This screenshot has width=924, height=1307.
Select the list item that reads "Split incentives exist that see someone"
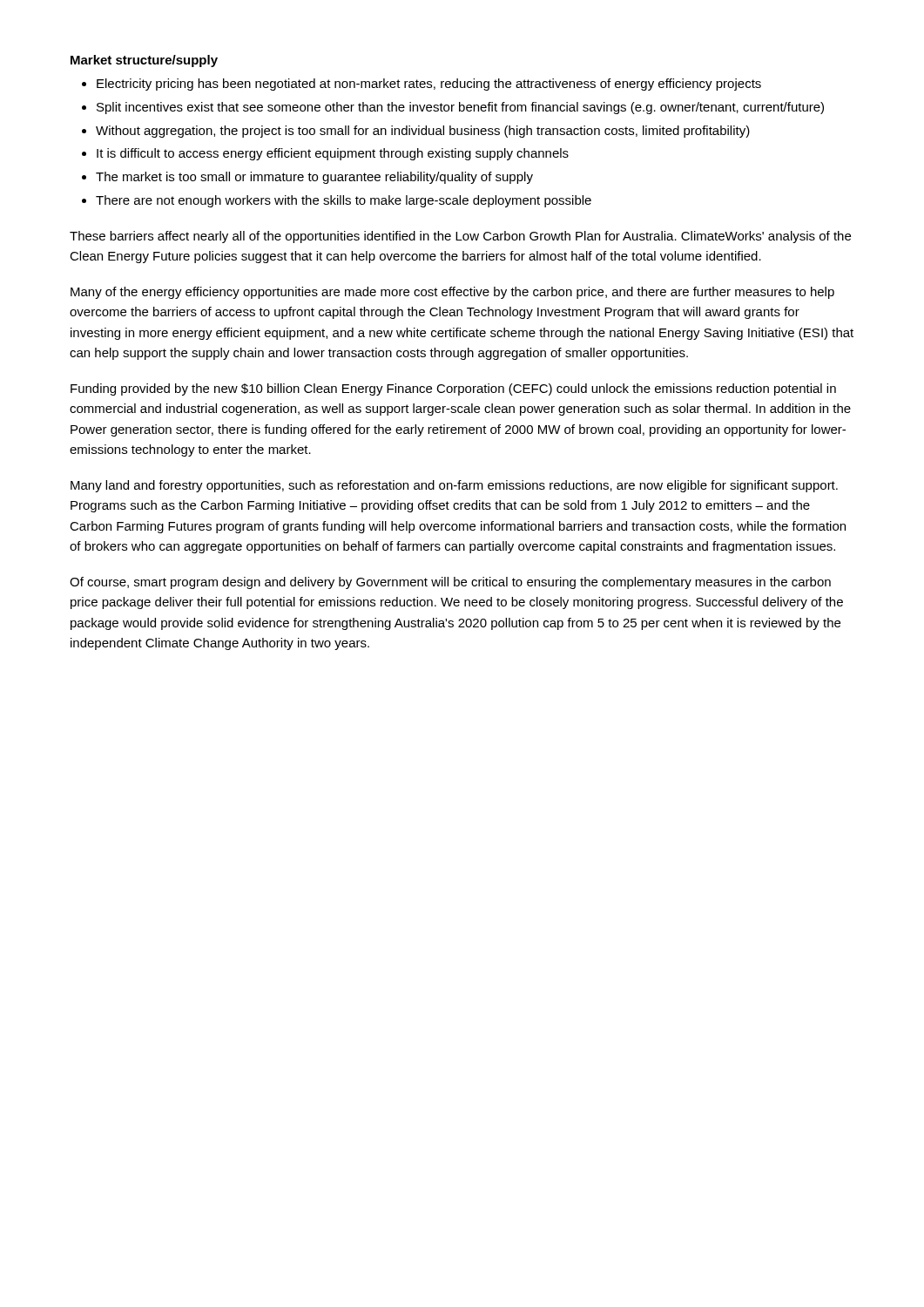coord(460,107)
